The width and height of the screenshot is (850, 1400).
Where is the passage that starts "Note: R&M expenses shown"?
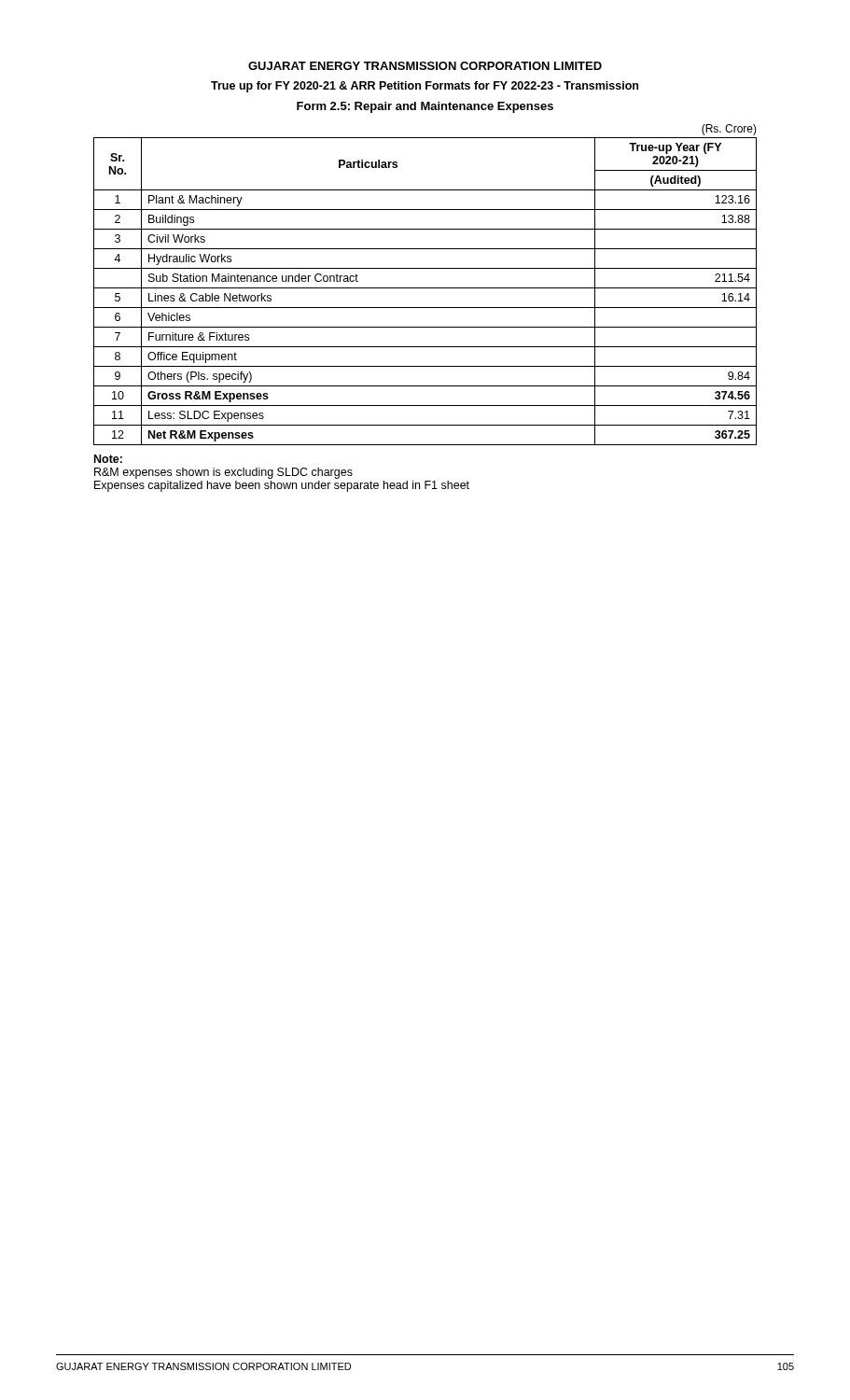coord(281,473)
